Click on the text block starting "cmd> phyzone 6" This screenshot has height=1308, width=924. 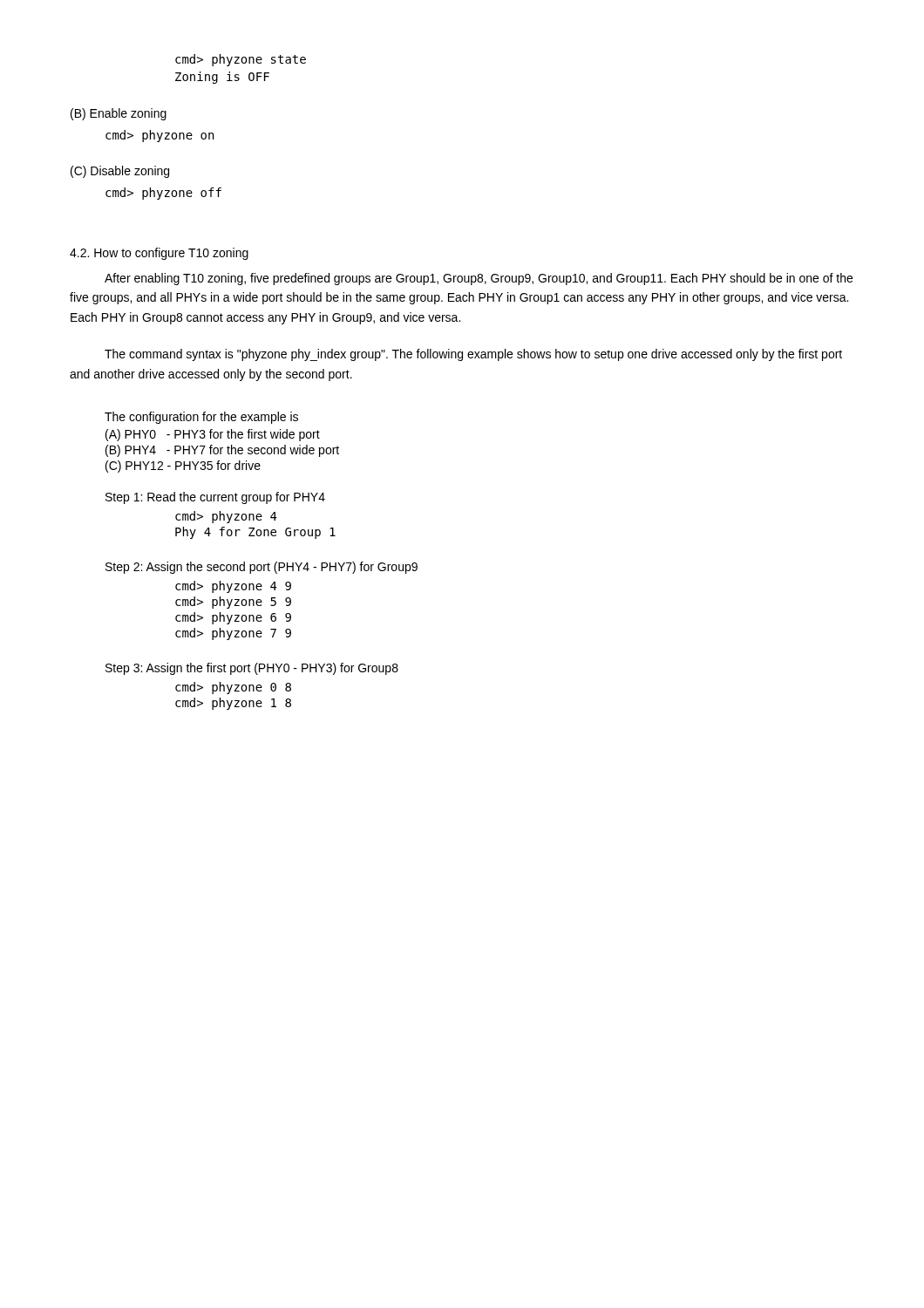233,617
